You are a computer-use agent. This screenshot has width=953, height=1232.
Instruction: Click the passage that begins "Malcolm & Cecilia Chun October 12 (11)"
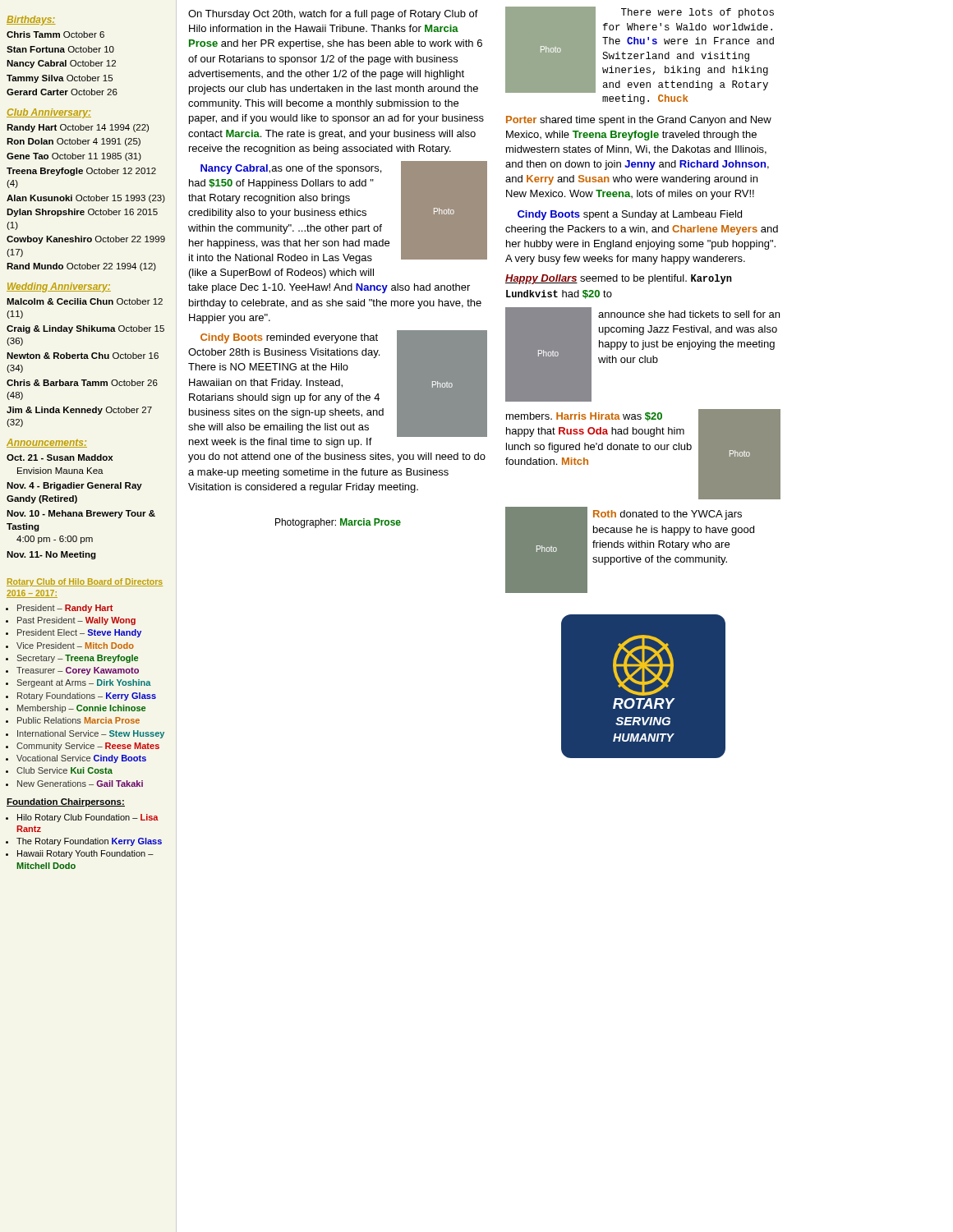[x=88, y=363]
